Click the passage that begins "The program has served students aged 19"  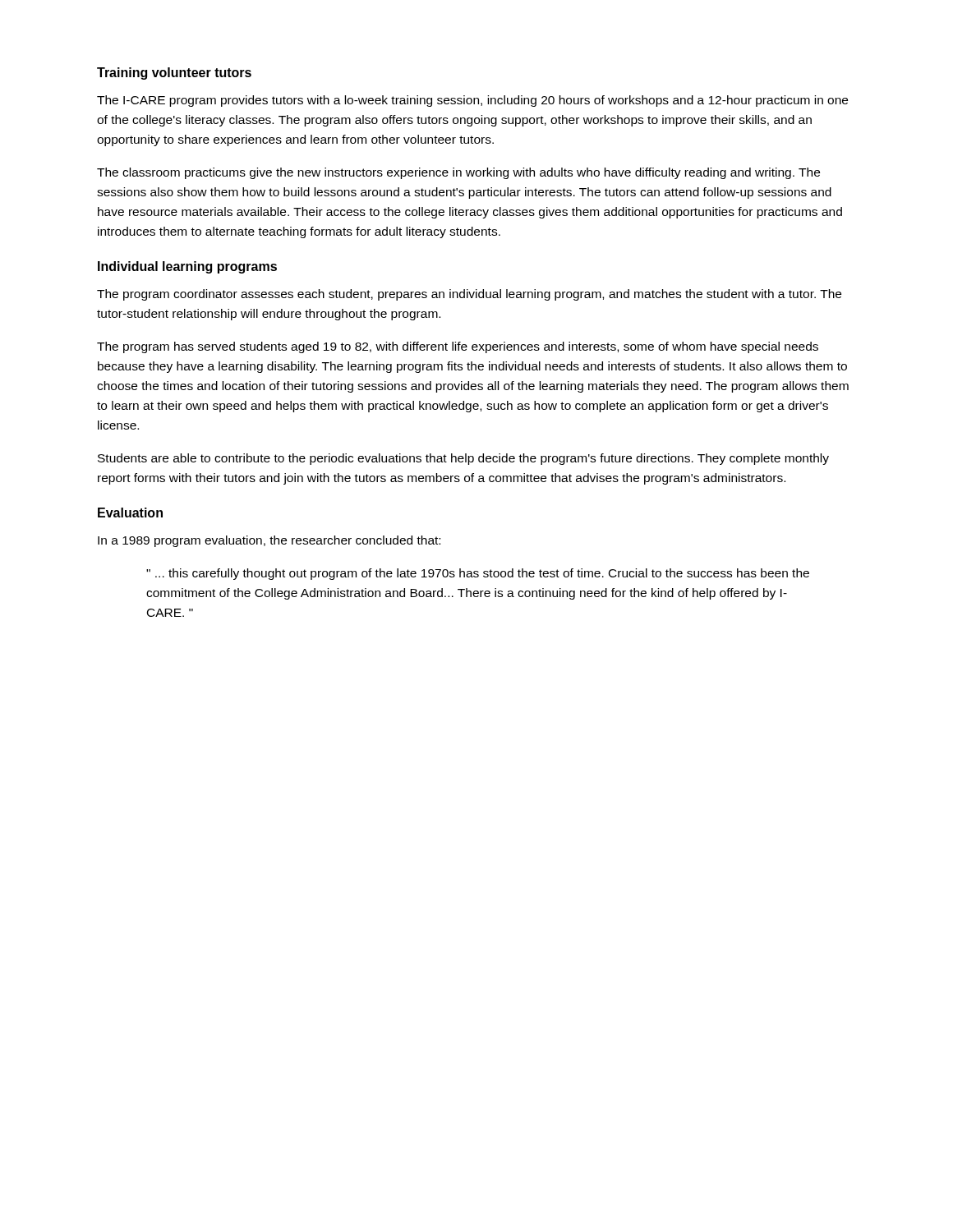[473, 386]
